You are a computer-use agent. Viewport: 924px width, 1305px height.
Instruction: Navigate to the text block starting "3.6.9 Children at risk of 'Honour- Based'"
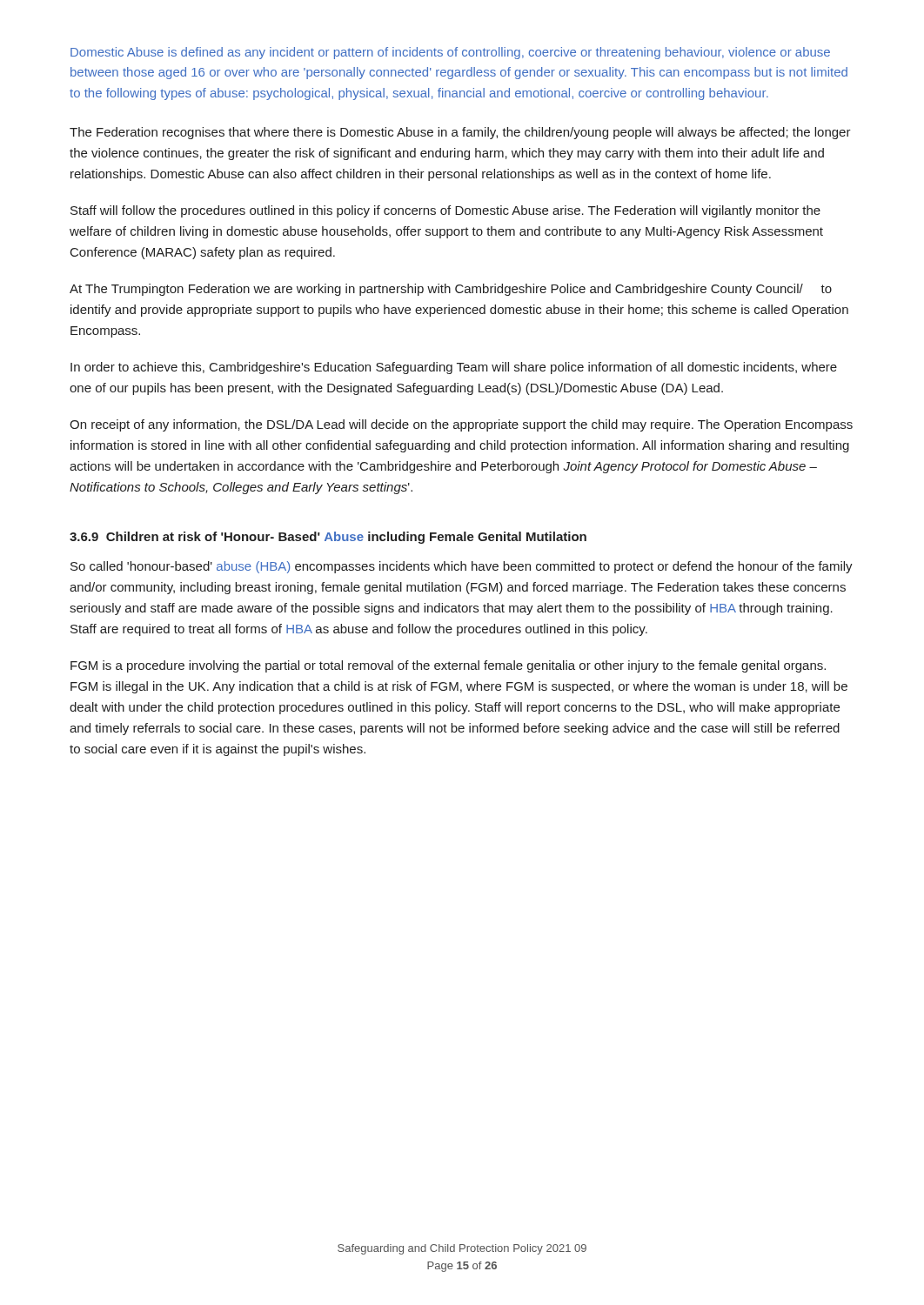[x=328, y=536]
